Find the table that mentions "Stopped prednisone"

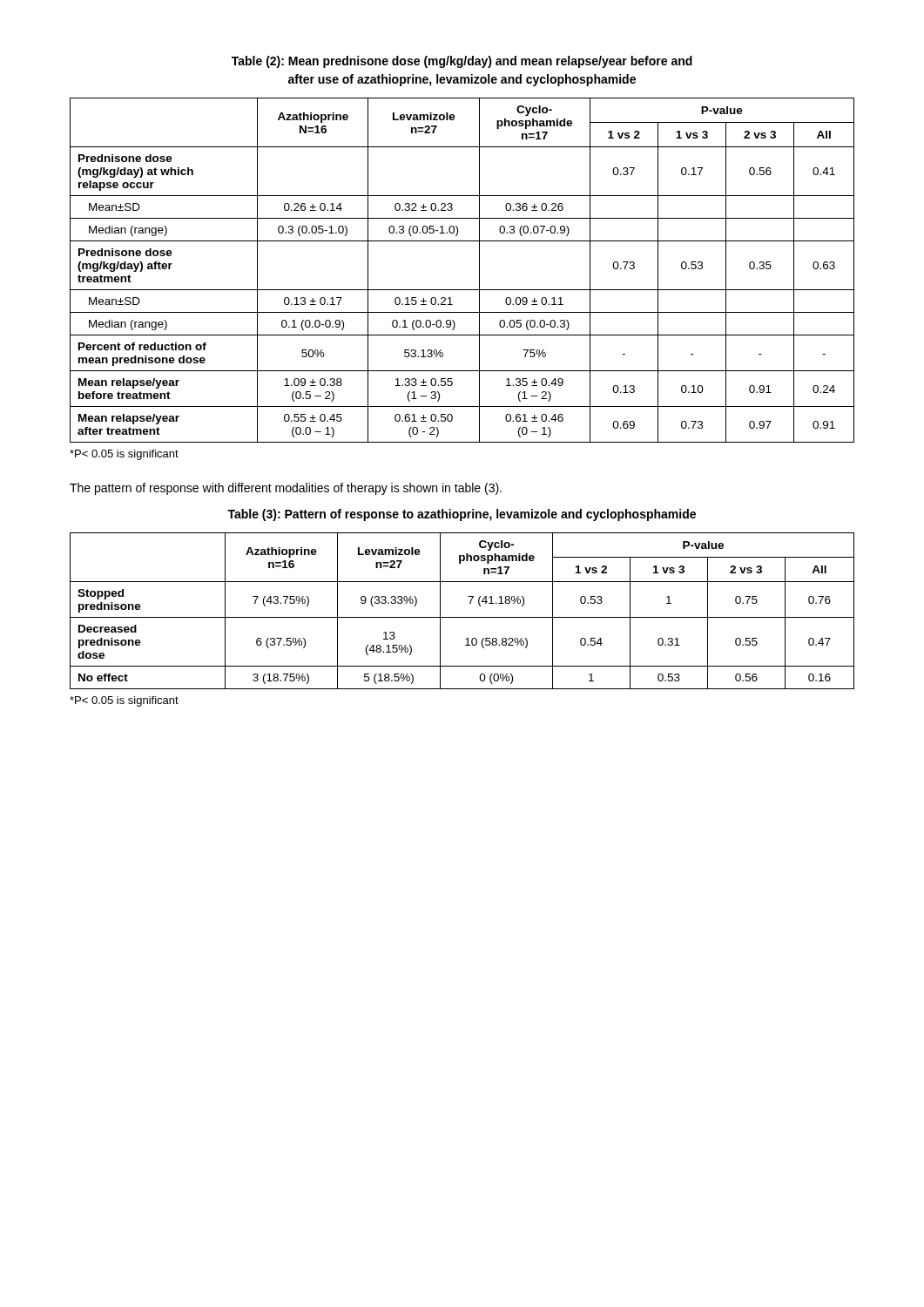[462, 611]
